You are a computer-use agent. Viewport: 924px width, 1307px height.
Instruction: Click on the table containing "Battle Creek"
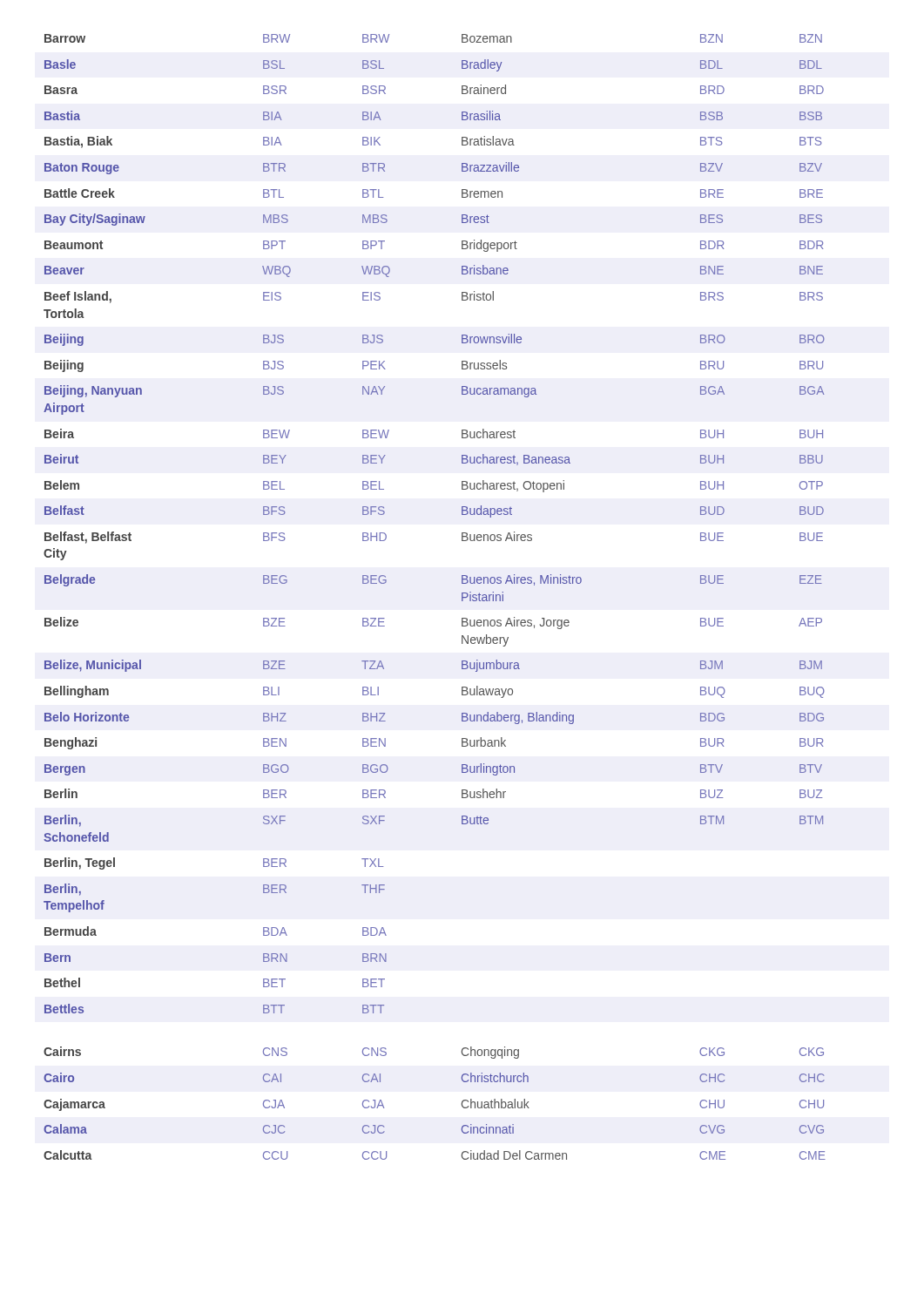(462, 597)
